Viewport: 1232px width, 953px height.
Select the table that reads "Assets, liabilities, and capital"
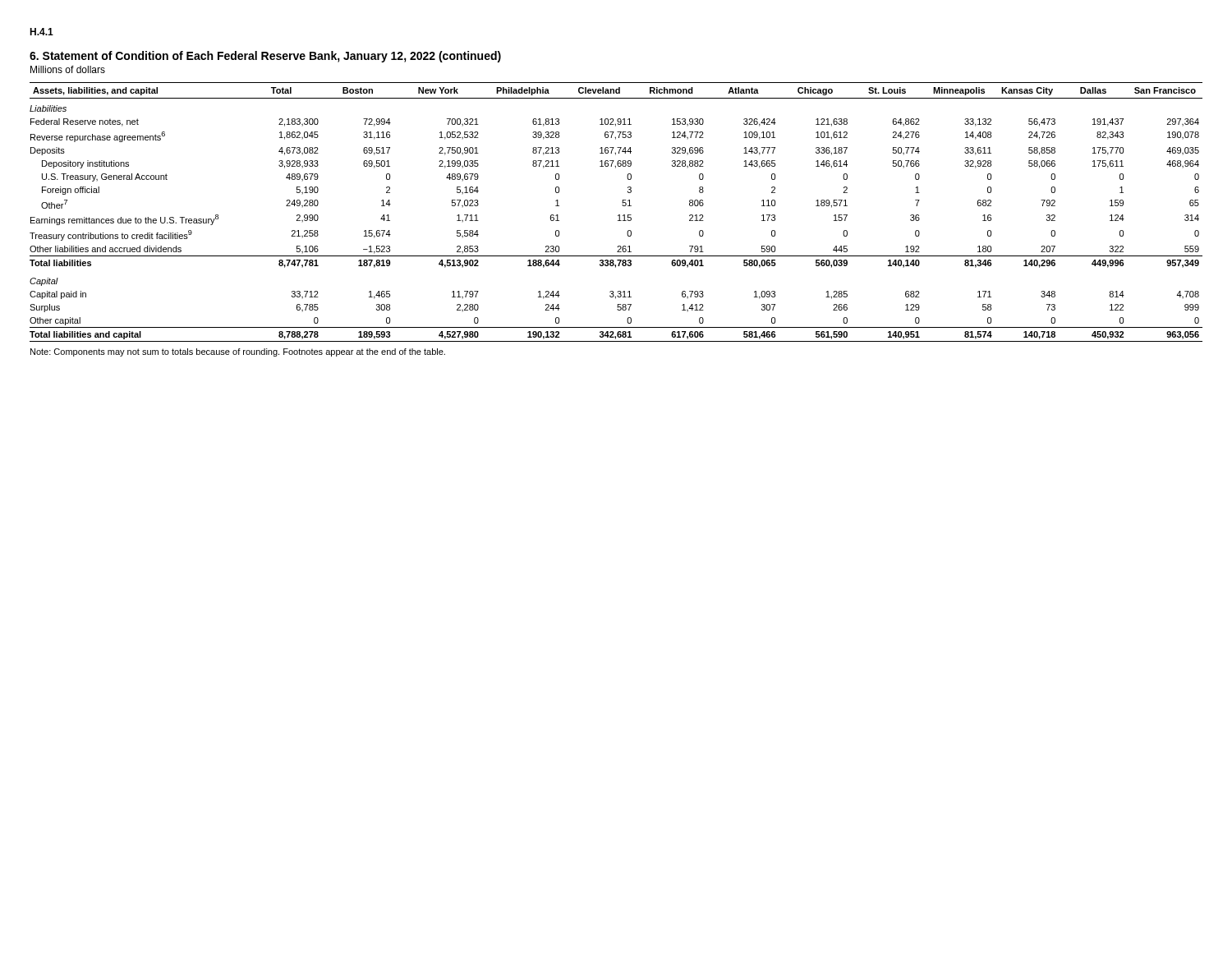point(616,212)
